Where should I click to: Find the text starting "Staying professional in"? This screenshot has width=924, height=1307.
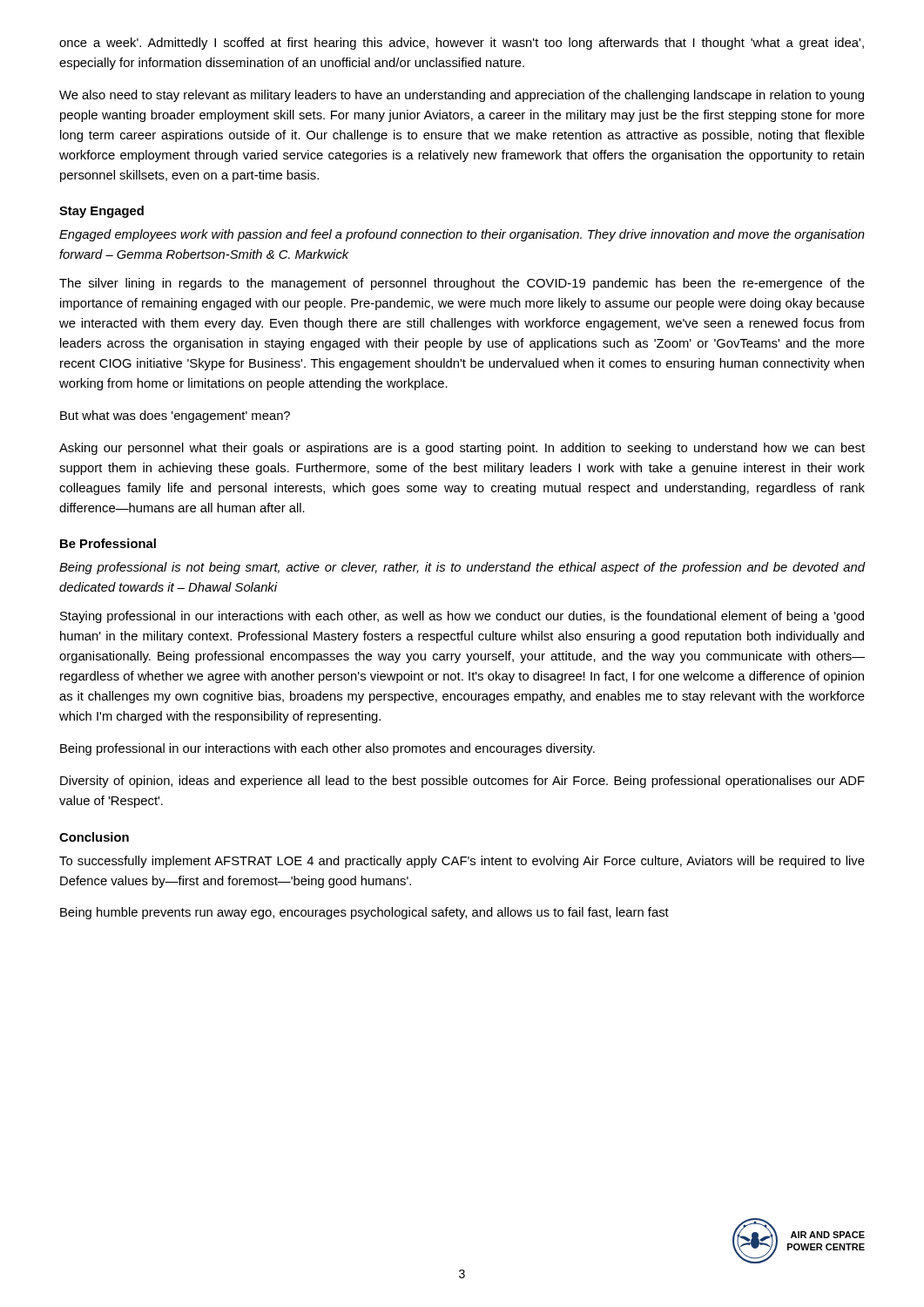(462, 666)
